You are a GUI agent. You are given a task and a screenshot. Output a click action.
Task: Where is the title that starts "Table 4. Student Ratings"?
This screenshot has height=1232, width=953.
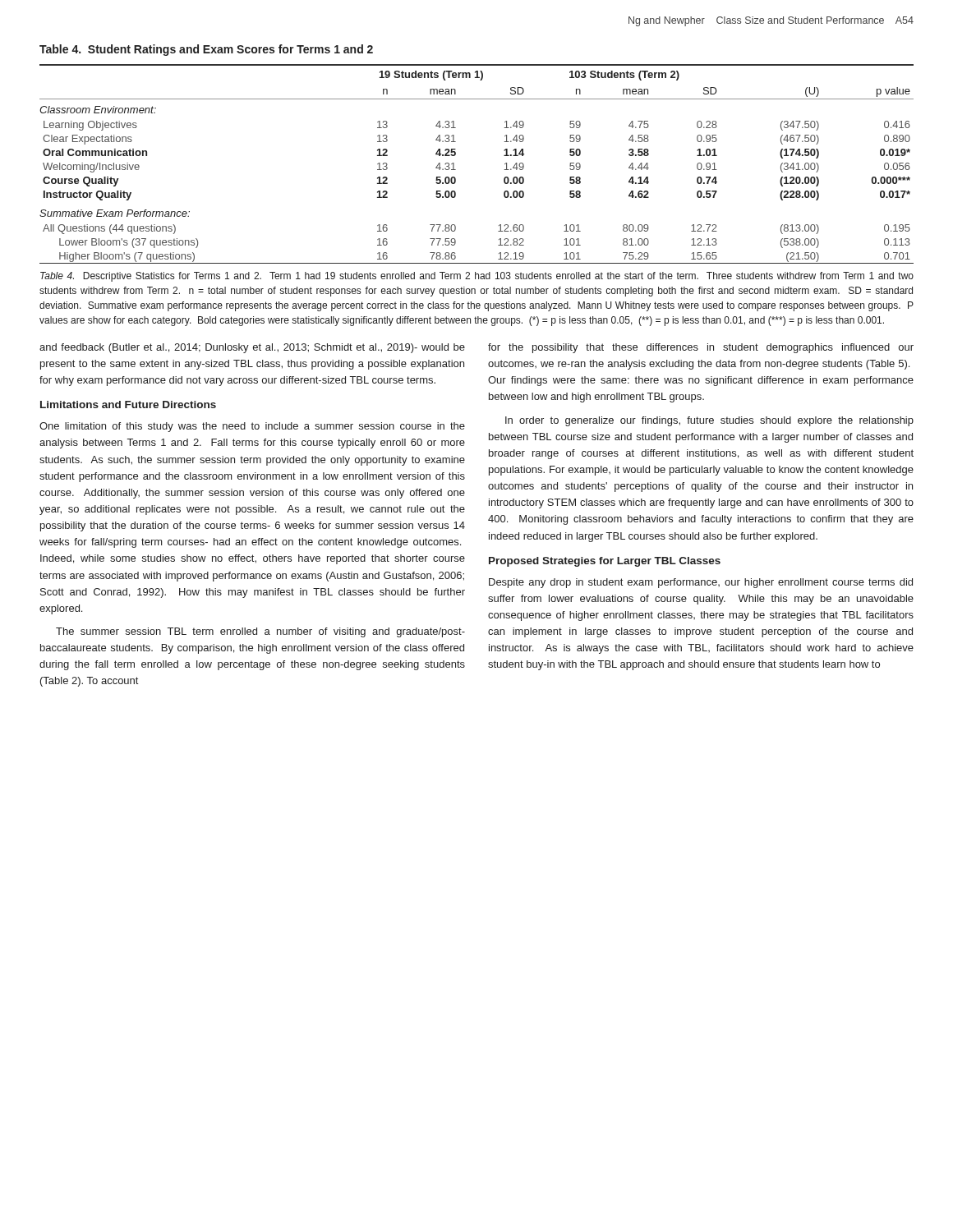click(x=206, y=49)
